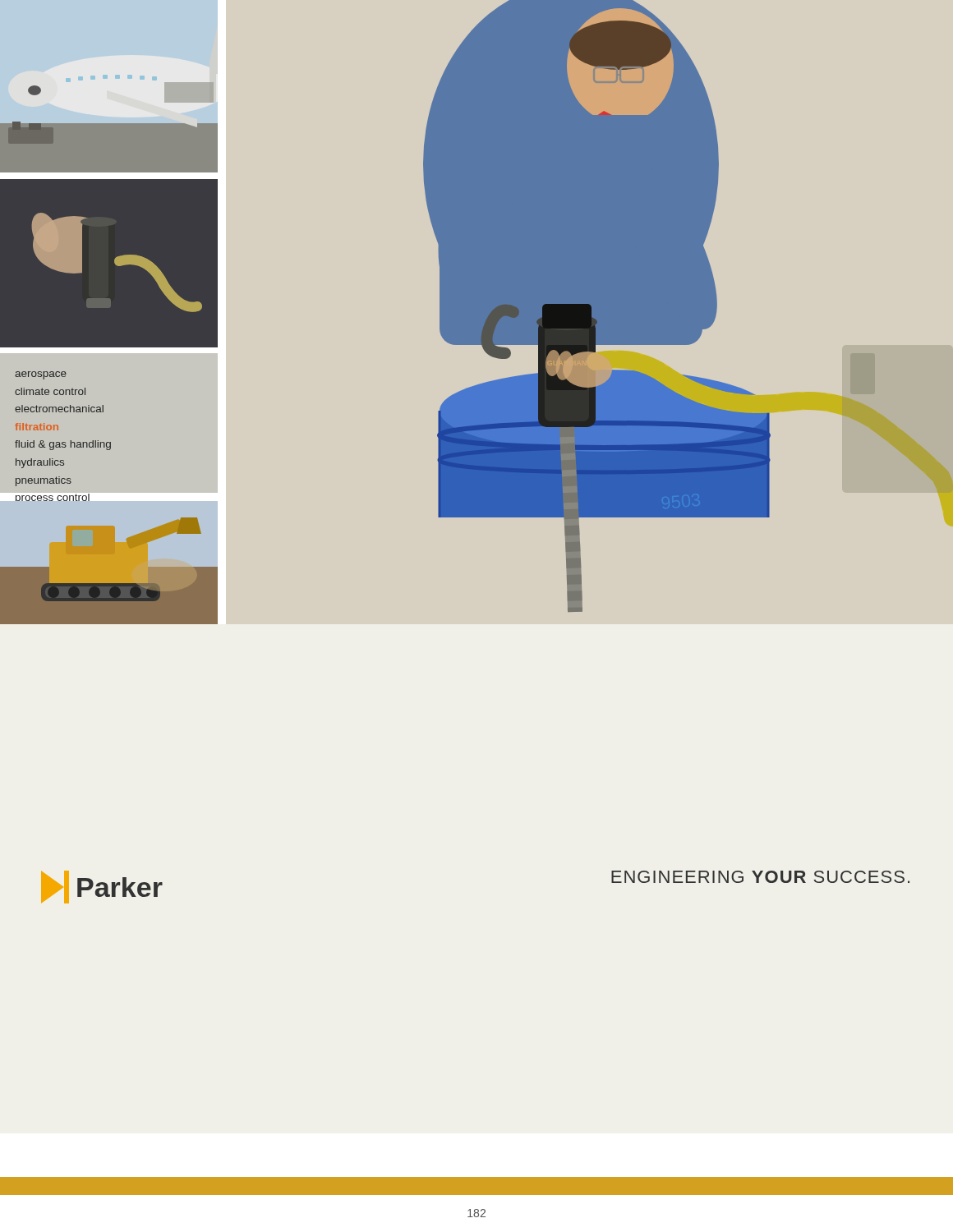
Task: Click on the text starting "ENGINEERING YOUR SUCCESS."
Action: click(x=761, y=877)
